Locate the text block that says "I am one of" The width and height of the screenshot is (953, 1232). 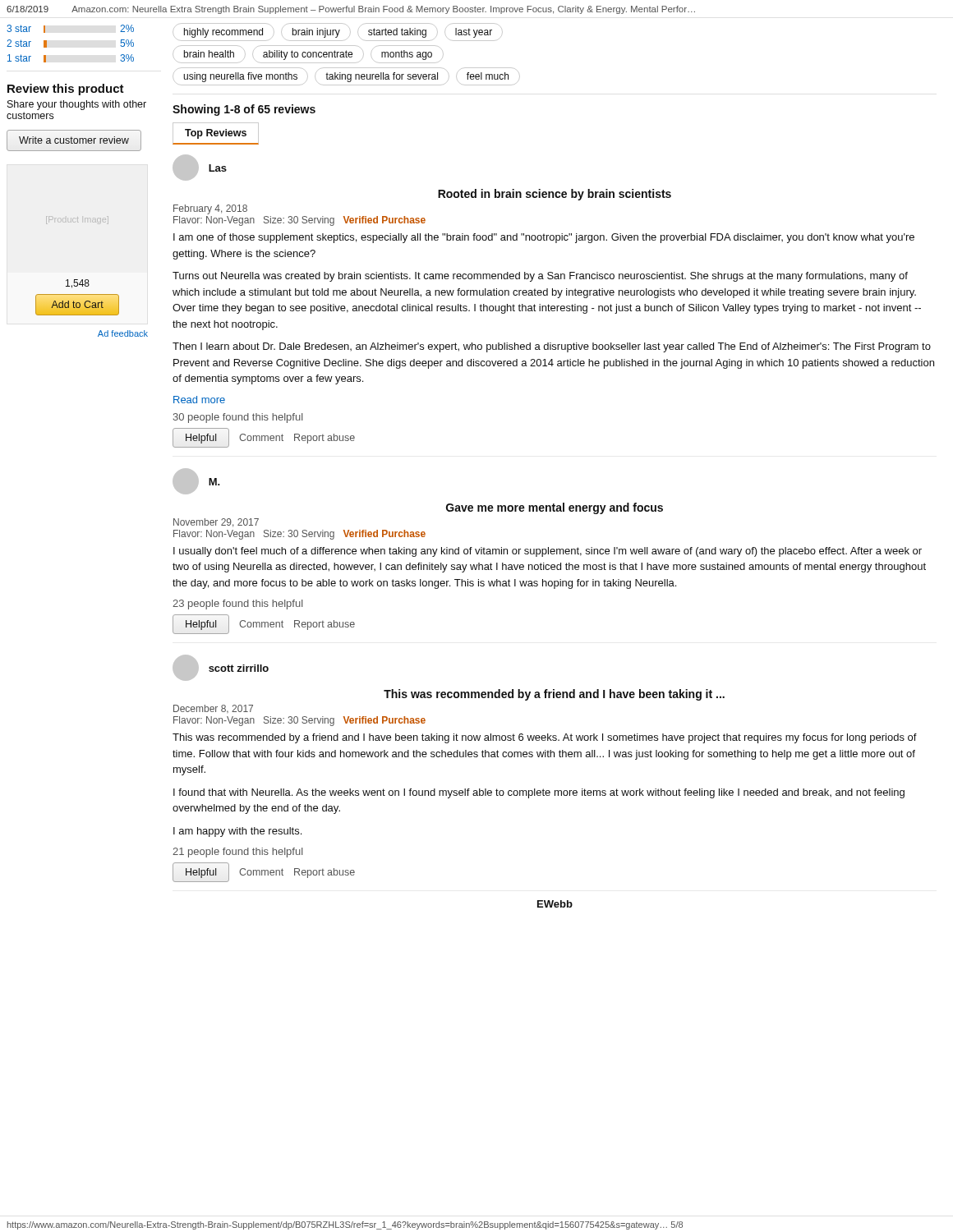(x=544, y=245)
